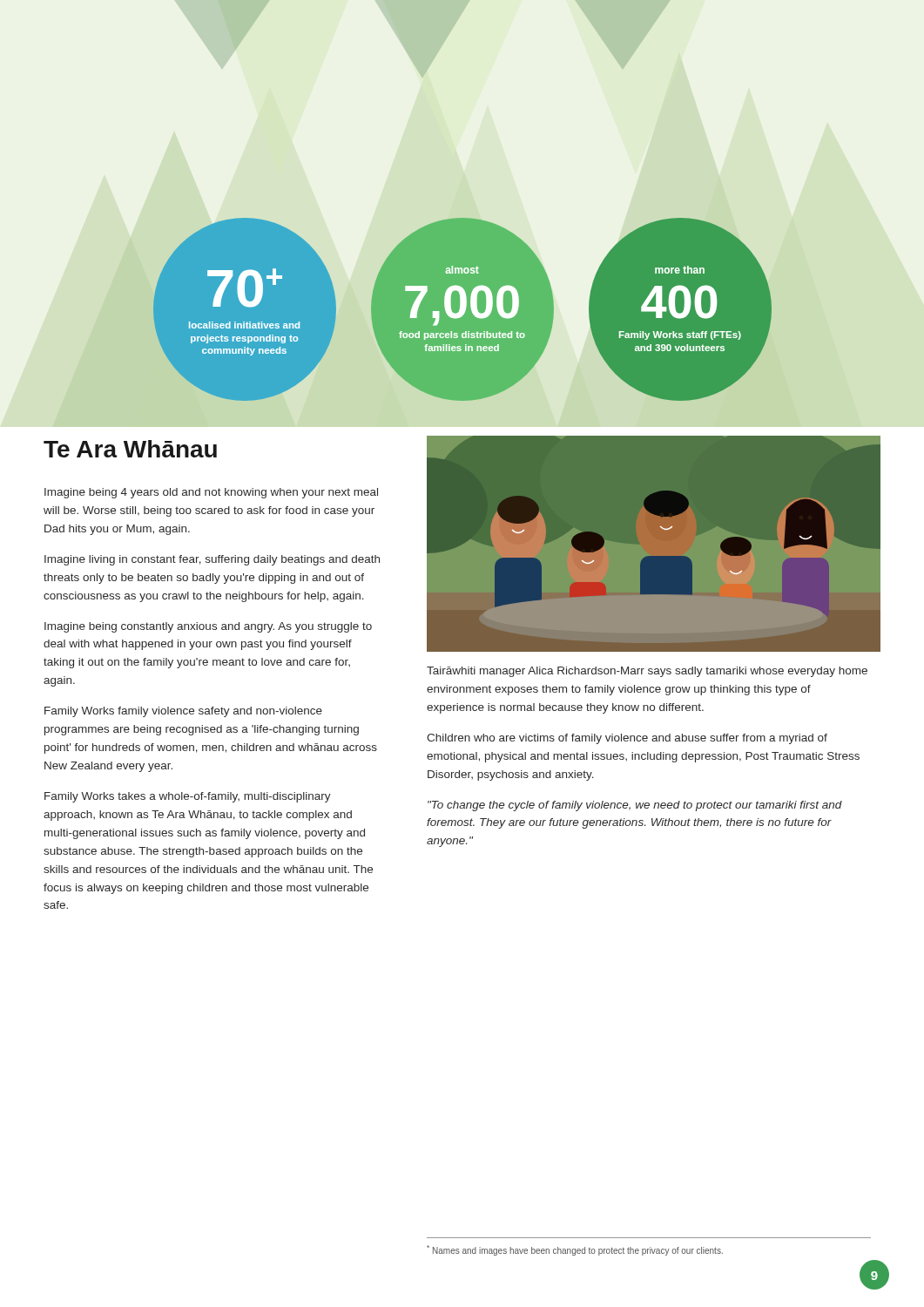
Task: Find the text block that reads "Family Works family violence safety and non-violence programmes"
Action: click(x=213, y=739)
